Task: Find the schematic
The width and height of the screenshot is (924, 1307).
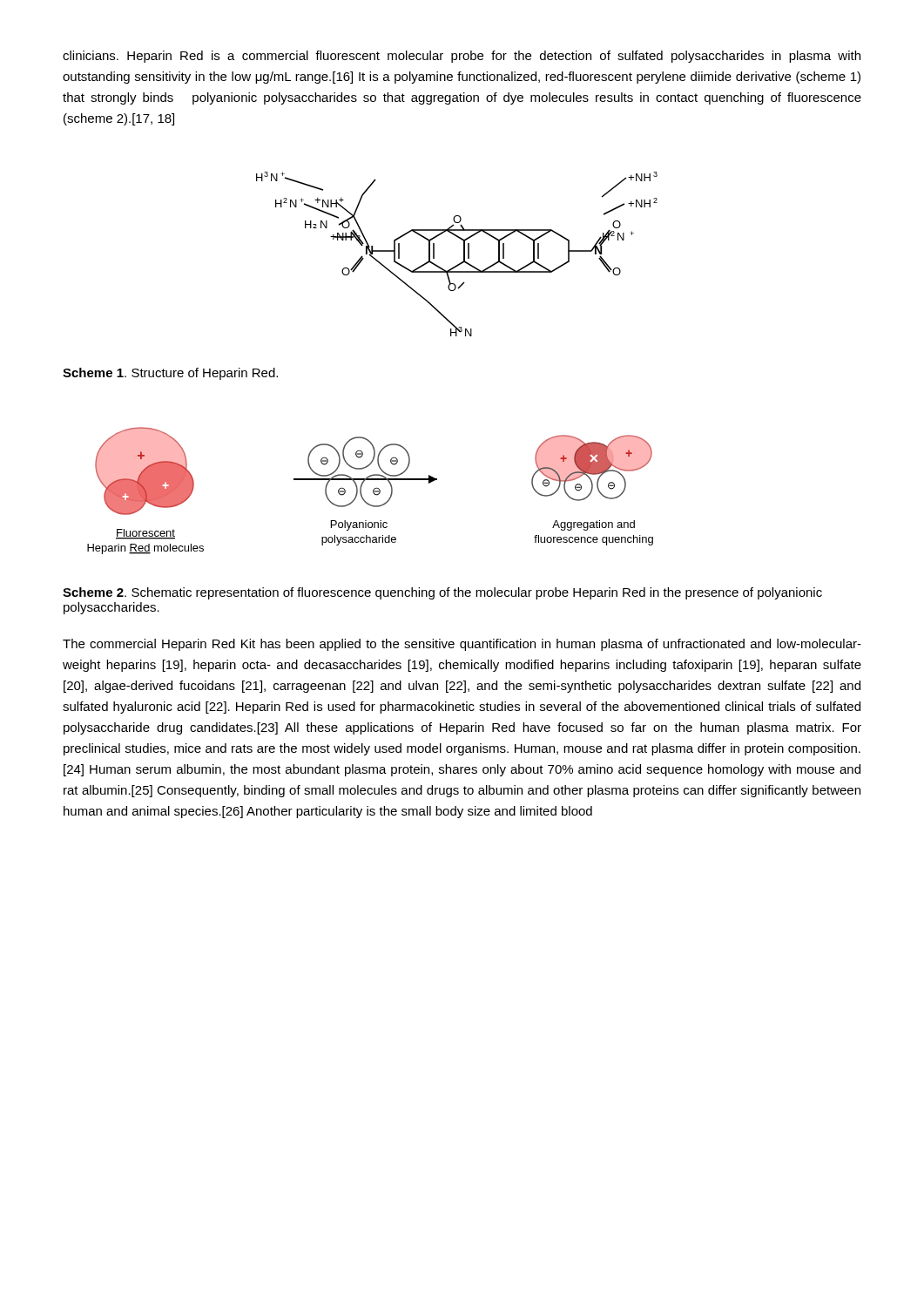Action: 462,488
